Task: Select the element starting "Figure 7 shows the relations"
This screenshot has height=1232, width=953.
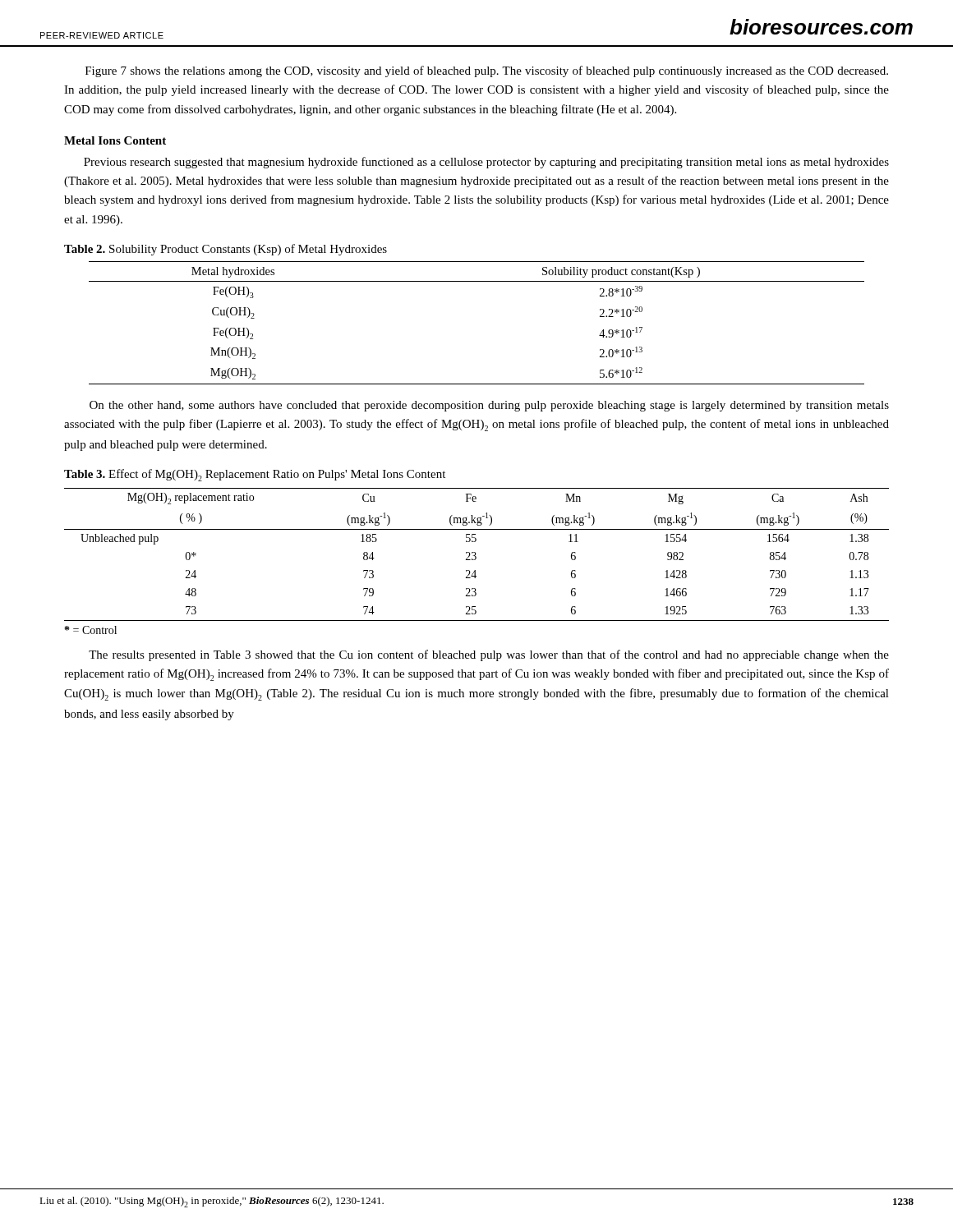Action: [x=476, y=90]
